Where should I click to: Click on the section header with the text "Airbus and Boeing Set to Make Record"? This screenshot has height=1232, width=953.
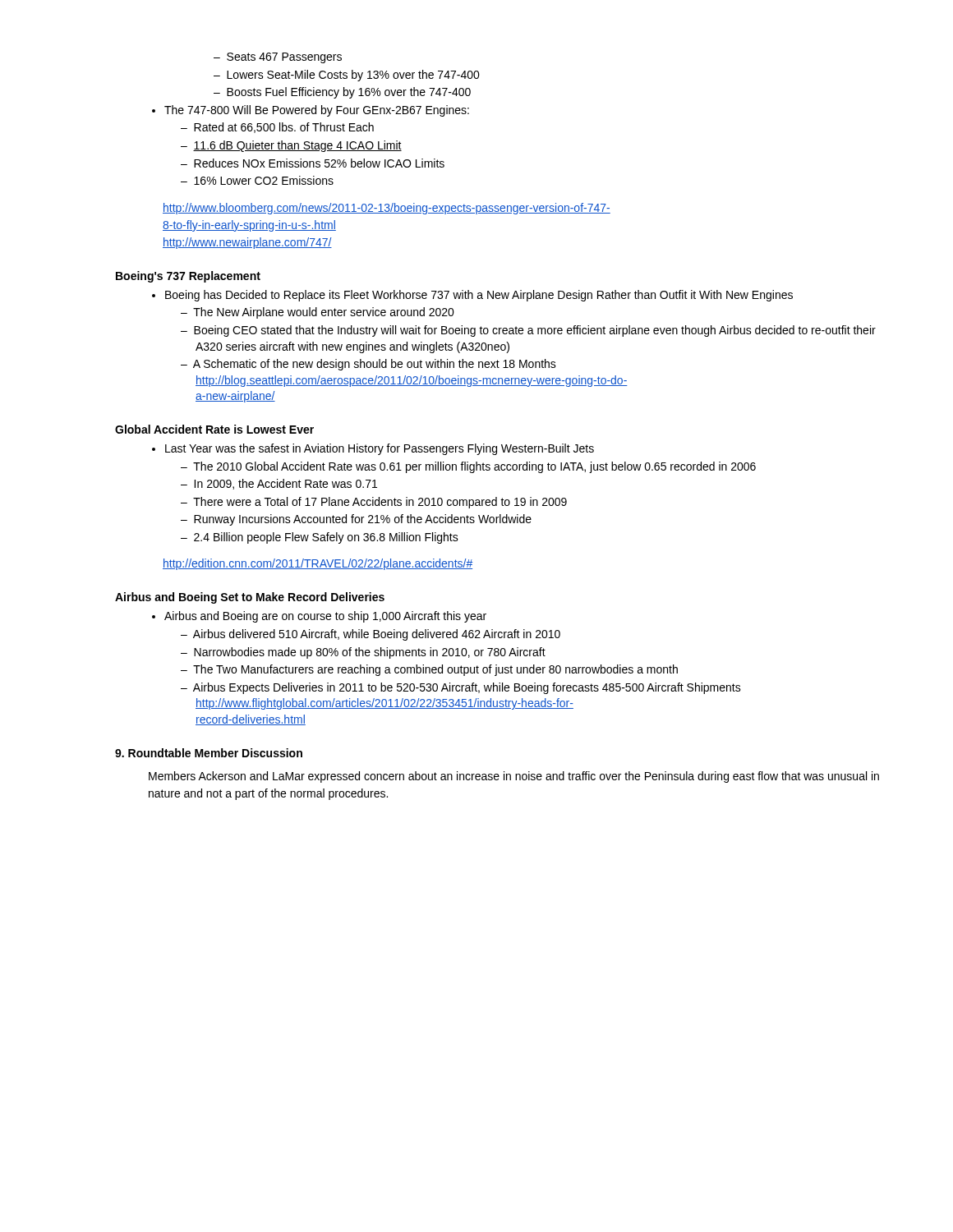point(250,597)
